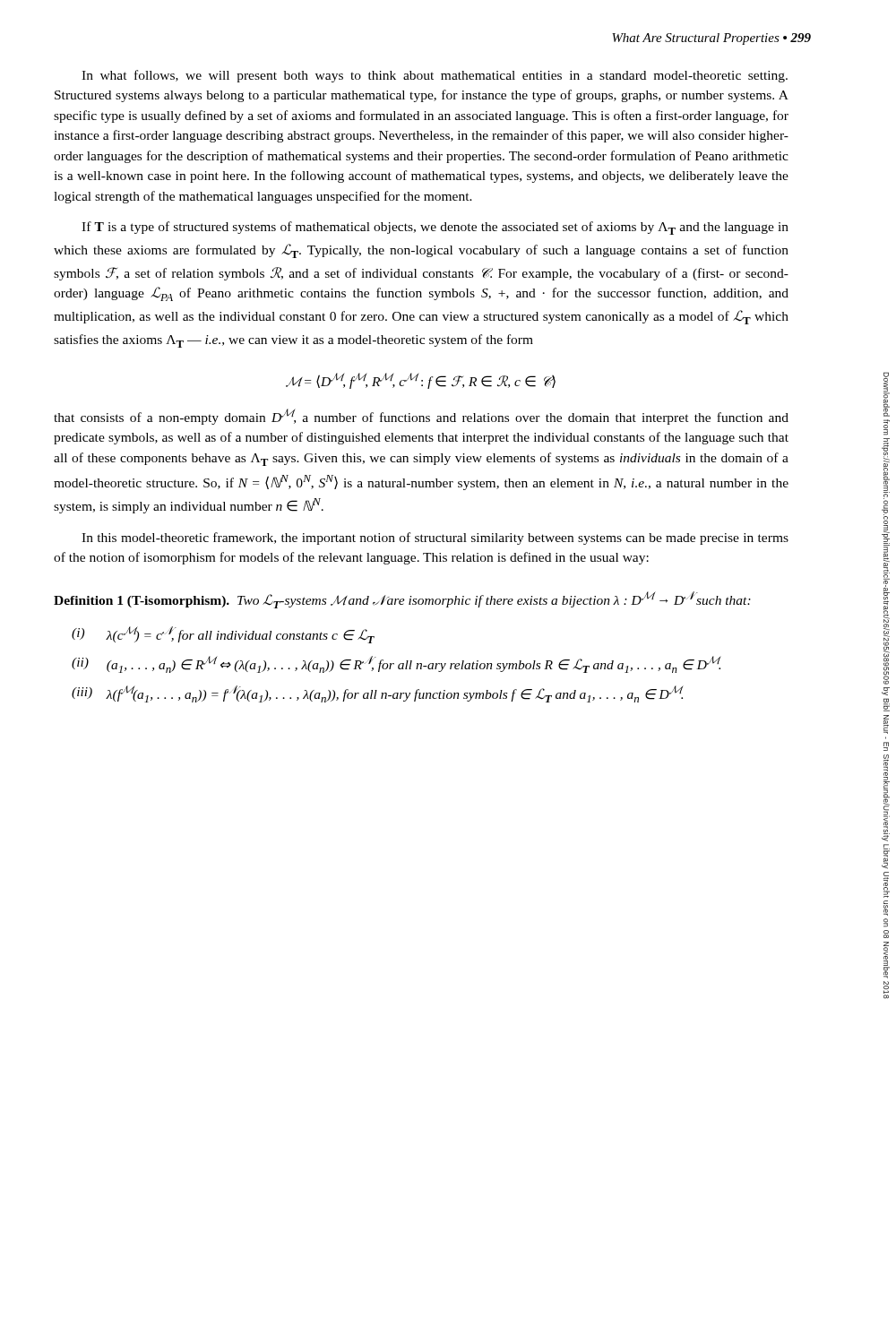Screen dimensions: 1344x896
Task: Where is the passage that starts "(iii) λ(f𝓜(a1, ."?
Action: (x=430, y=695)
